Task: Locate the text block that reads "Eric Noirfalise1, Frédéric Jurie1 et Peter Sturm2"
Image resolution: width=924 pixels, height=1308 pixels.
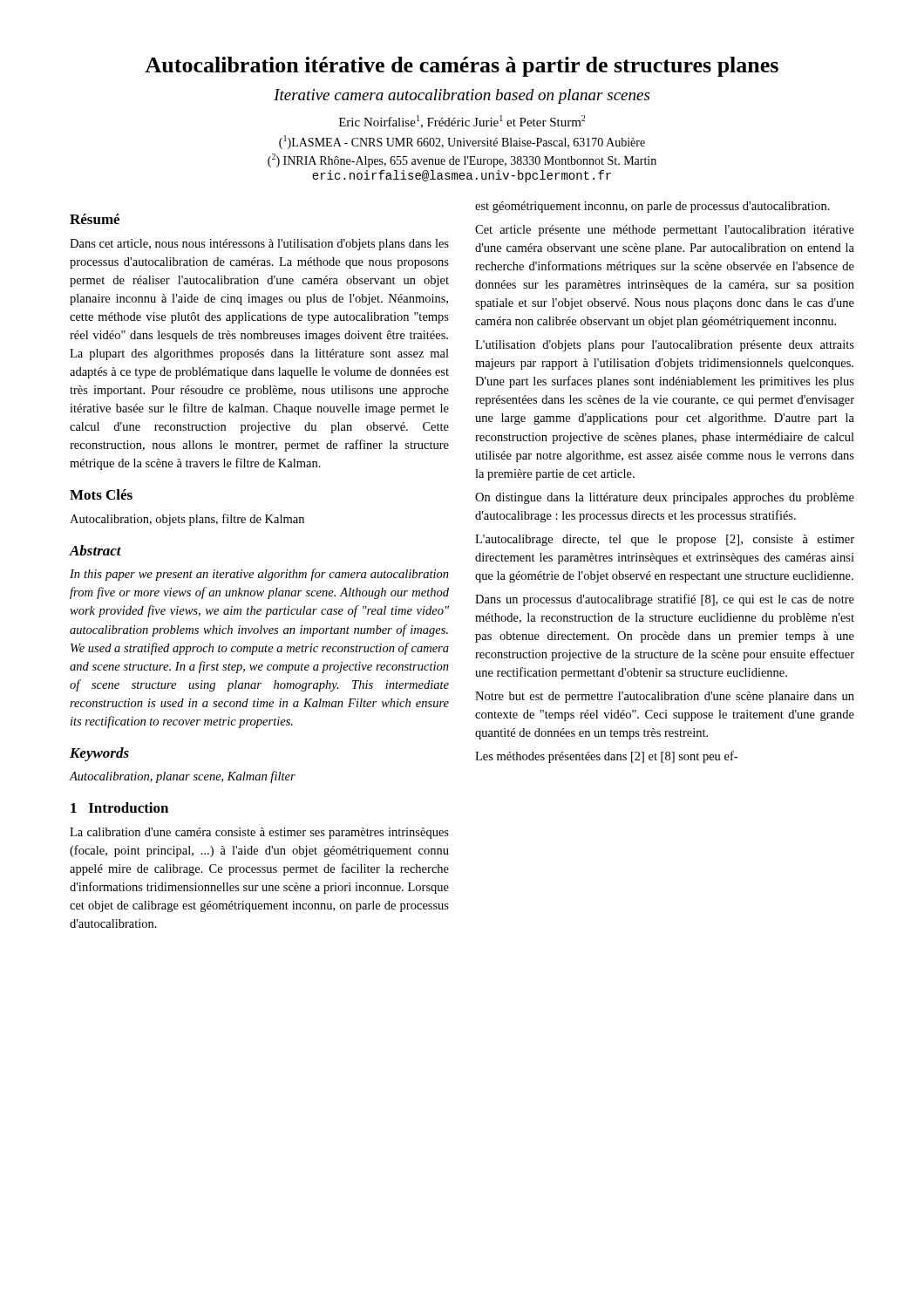Action: (462, 148)
